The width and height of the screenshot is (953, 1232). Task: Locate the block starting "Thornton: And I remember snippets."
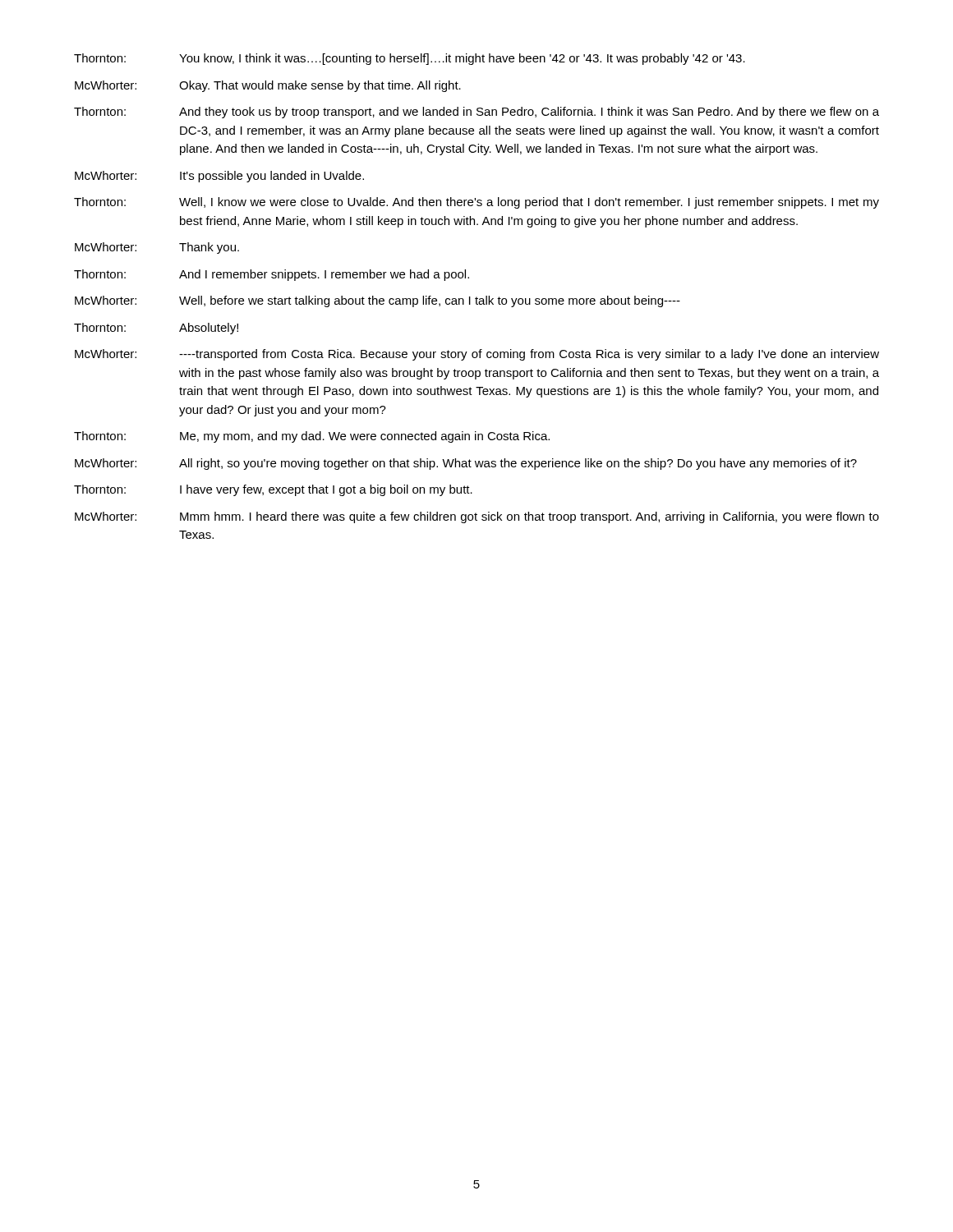(x=476, y=274)
